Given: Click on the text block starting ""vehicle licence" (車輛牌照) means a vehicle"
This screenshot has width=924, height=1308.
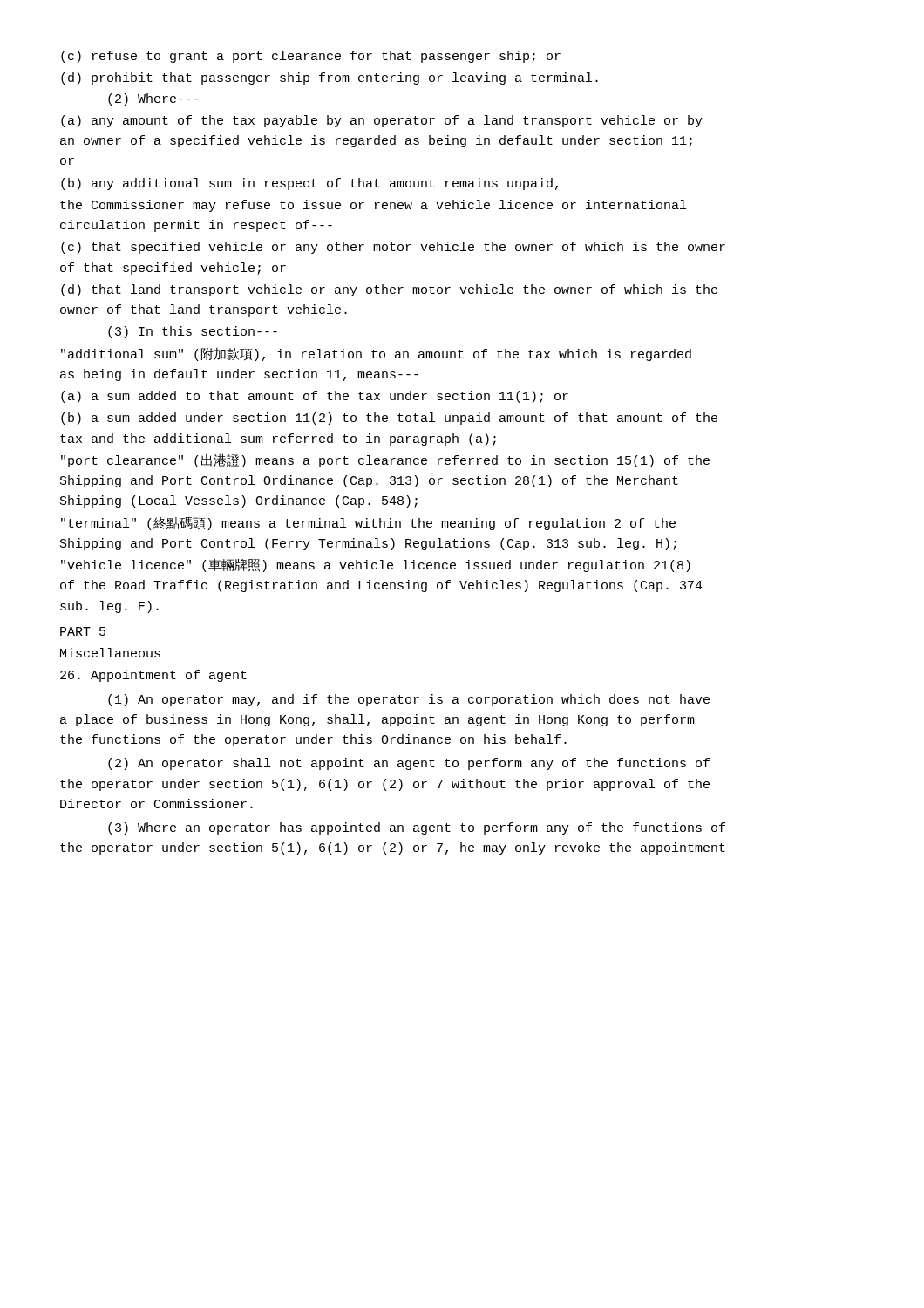Looking at the screenshot, I should tap(462, 587).
